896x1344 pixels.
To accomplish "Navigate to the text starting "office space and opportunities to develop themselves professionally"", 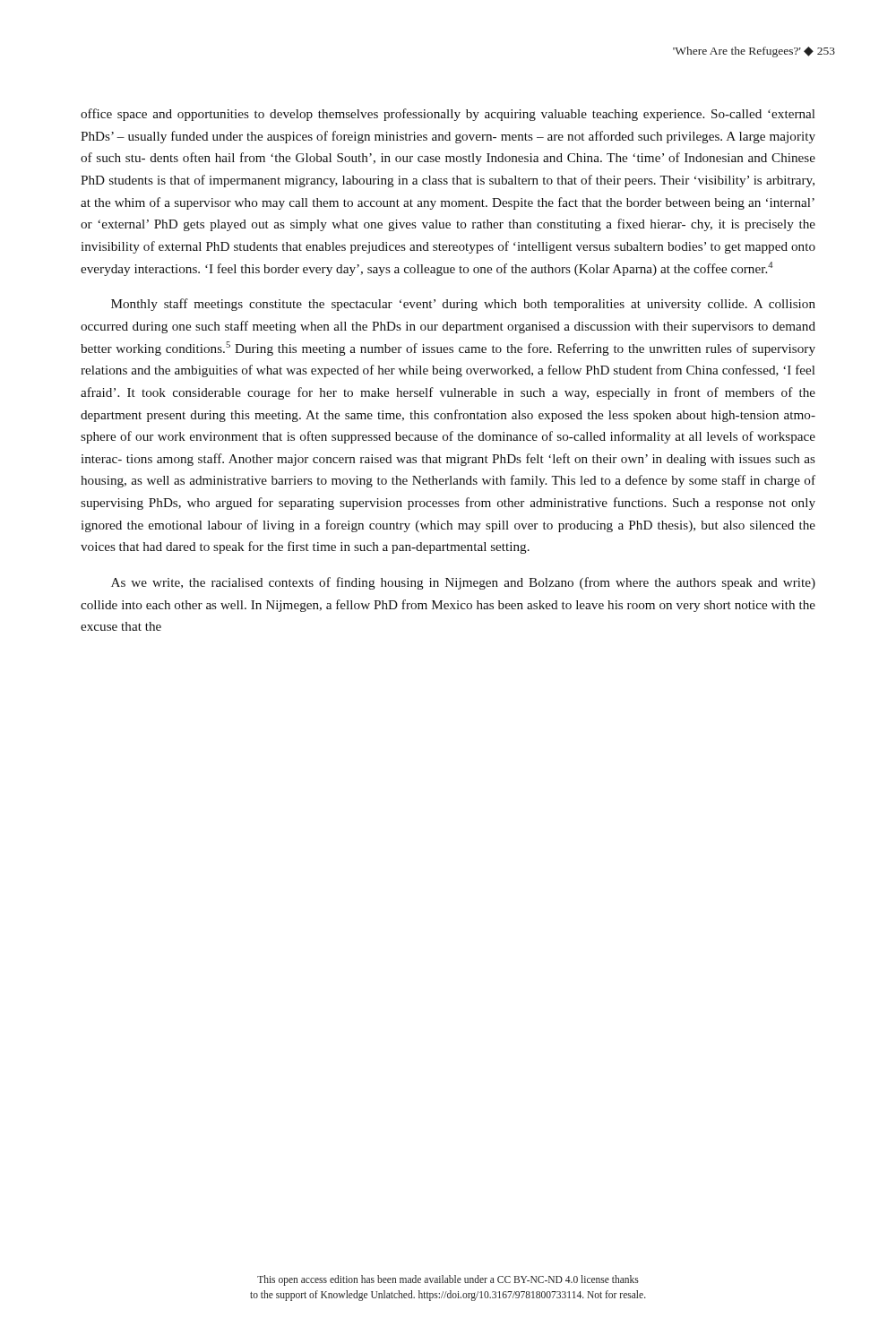I will pos(448,371).
